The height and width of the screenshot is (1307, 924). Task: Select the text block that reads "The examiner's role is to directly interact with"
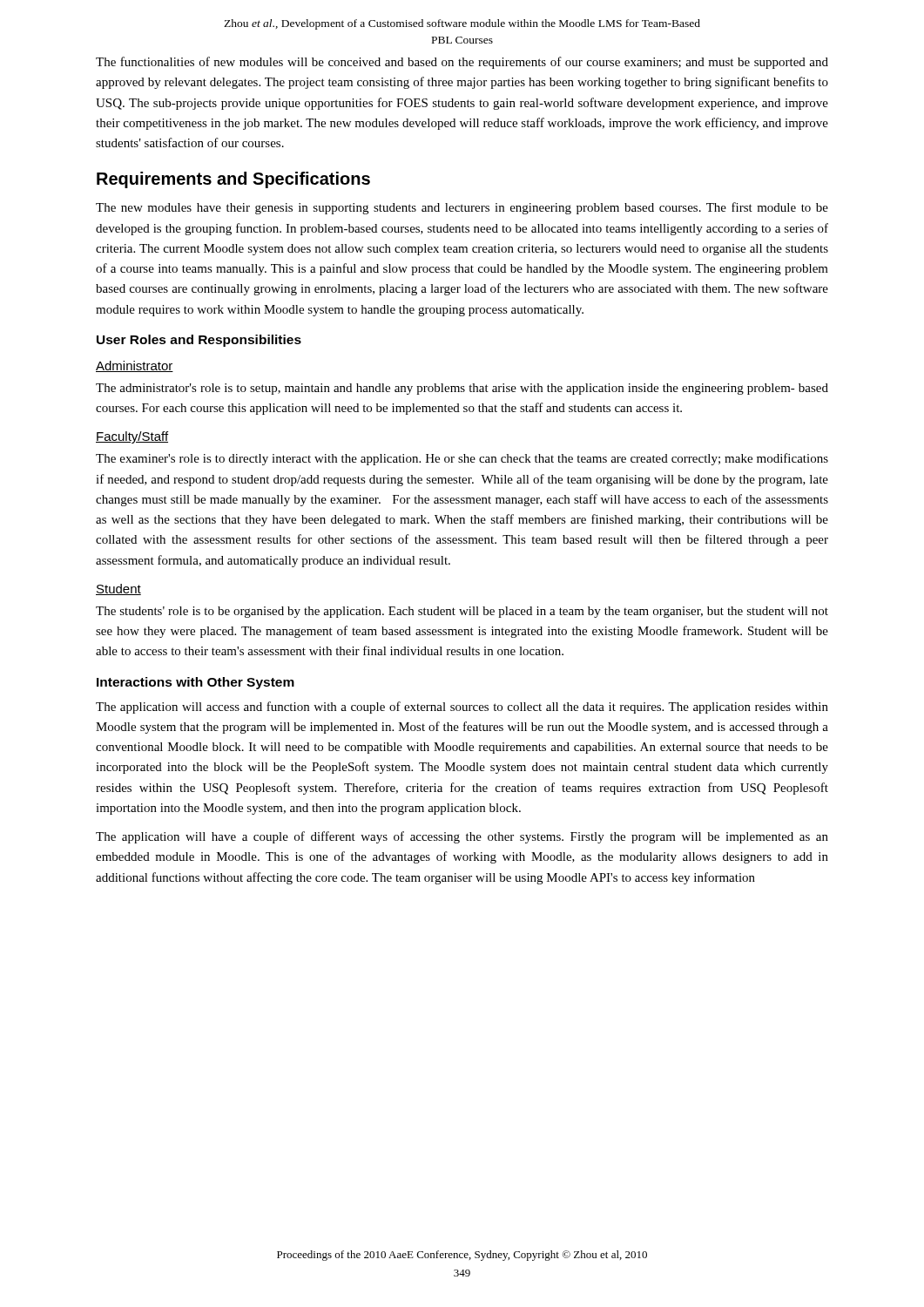(x=462, y=510)
